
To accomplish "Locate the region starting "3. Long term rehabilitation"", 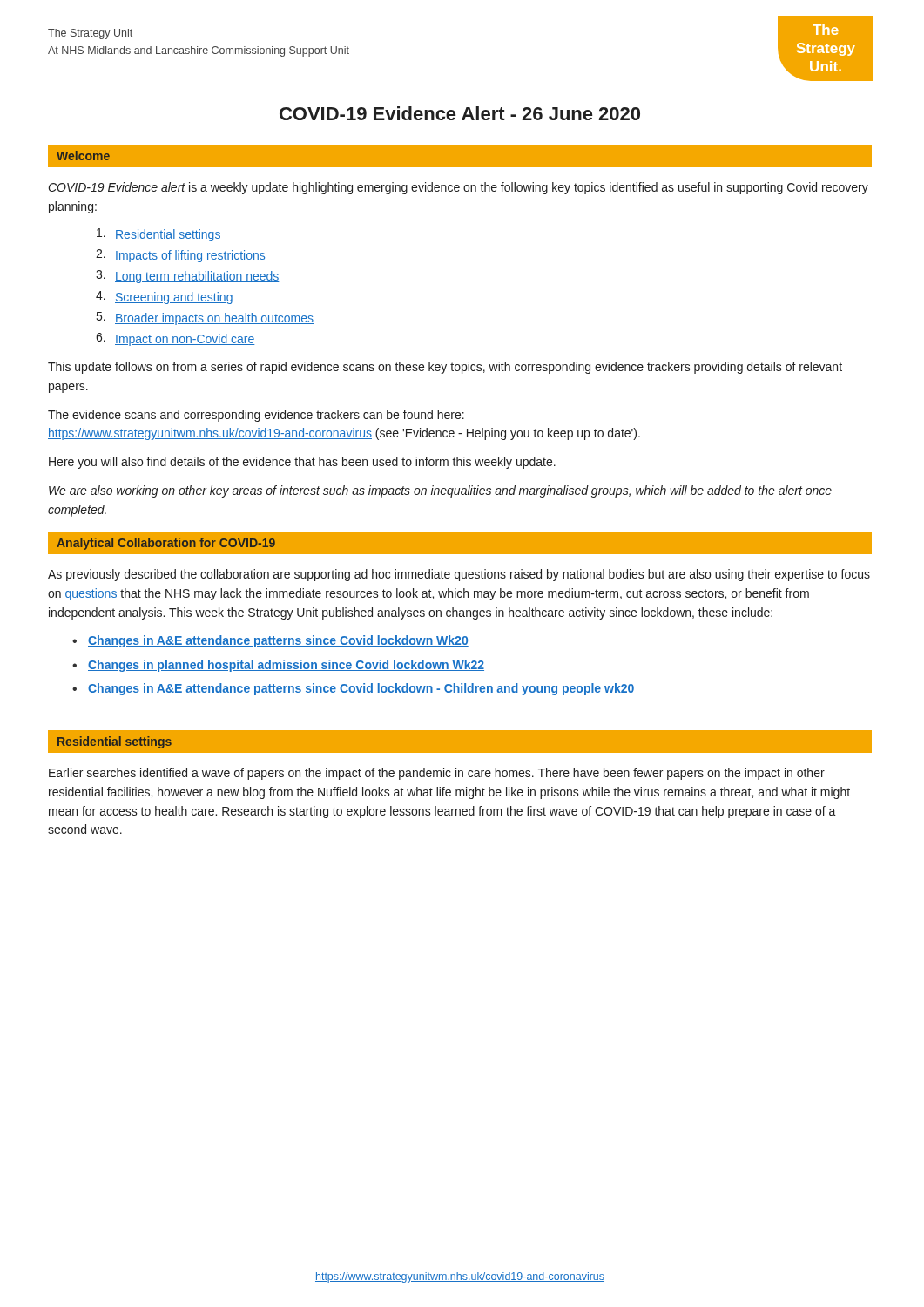I will [187, 277].
